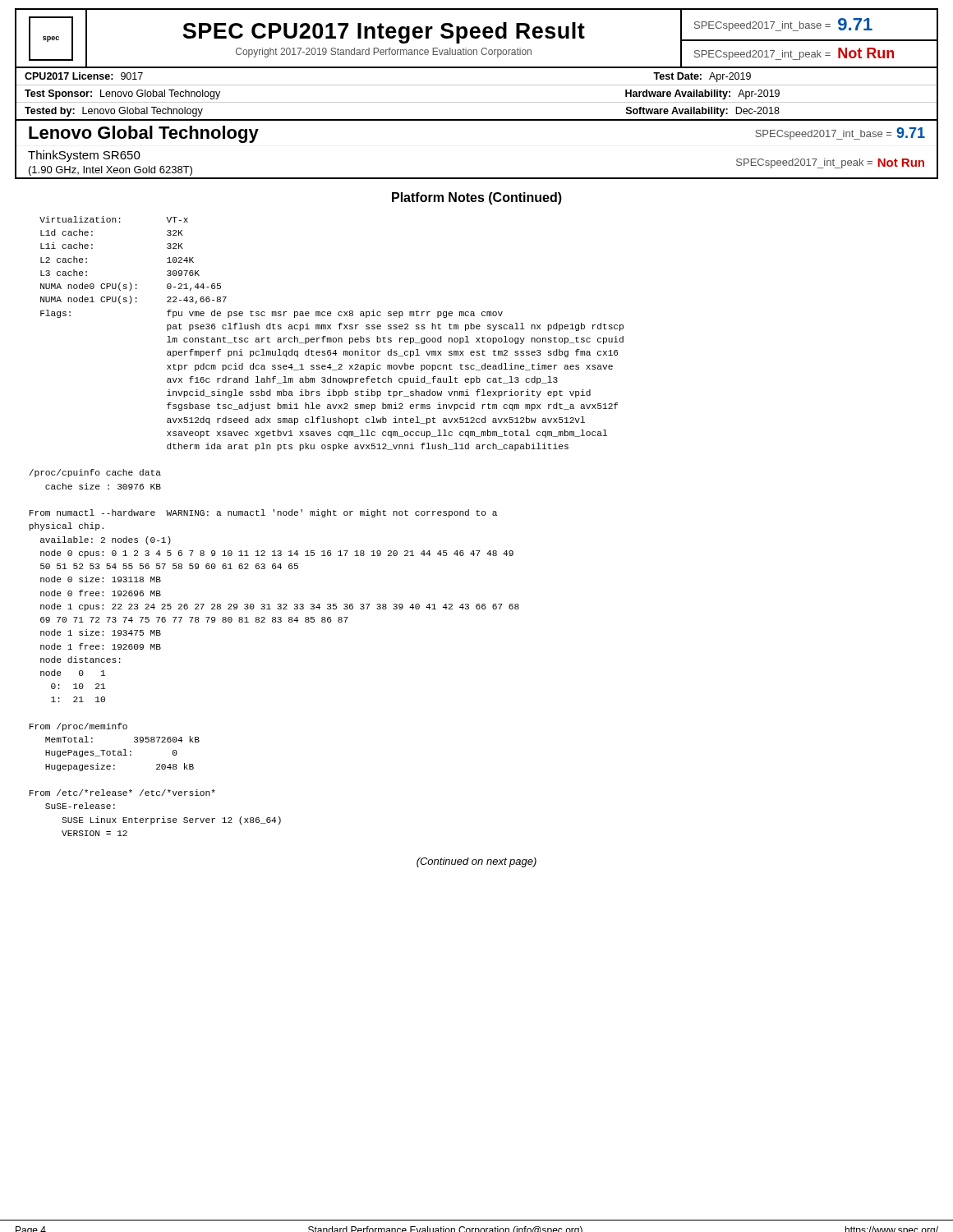Point to the passage starting "(Continued on next page)"
953x1232 pixels.
(476, 861)
